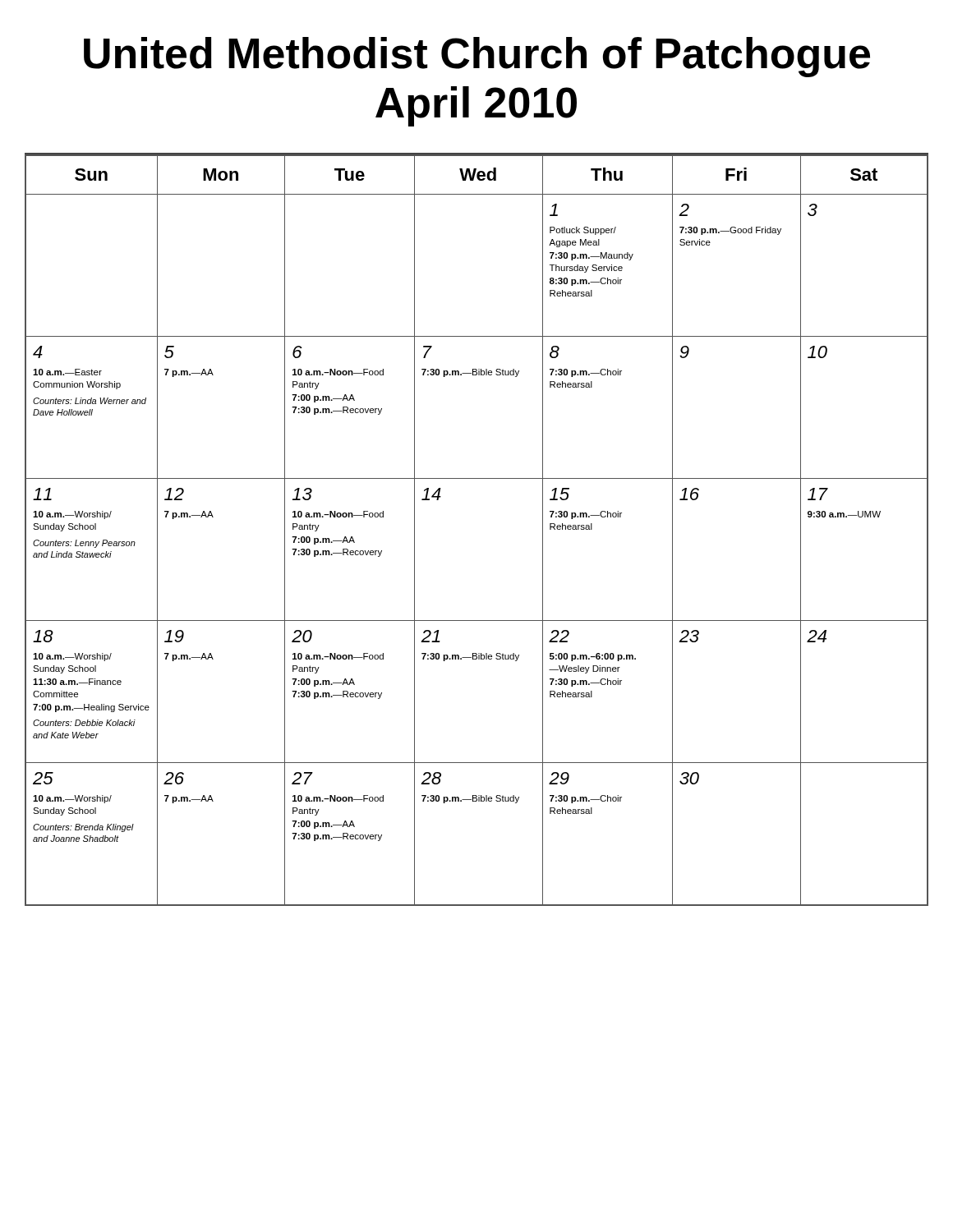Screen dimensions: 1232x953
Task: Where does it say "United Methodist Church of PatchogueApril 2010"?
Action: coord(476,79)
